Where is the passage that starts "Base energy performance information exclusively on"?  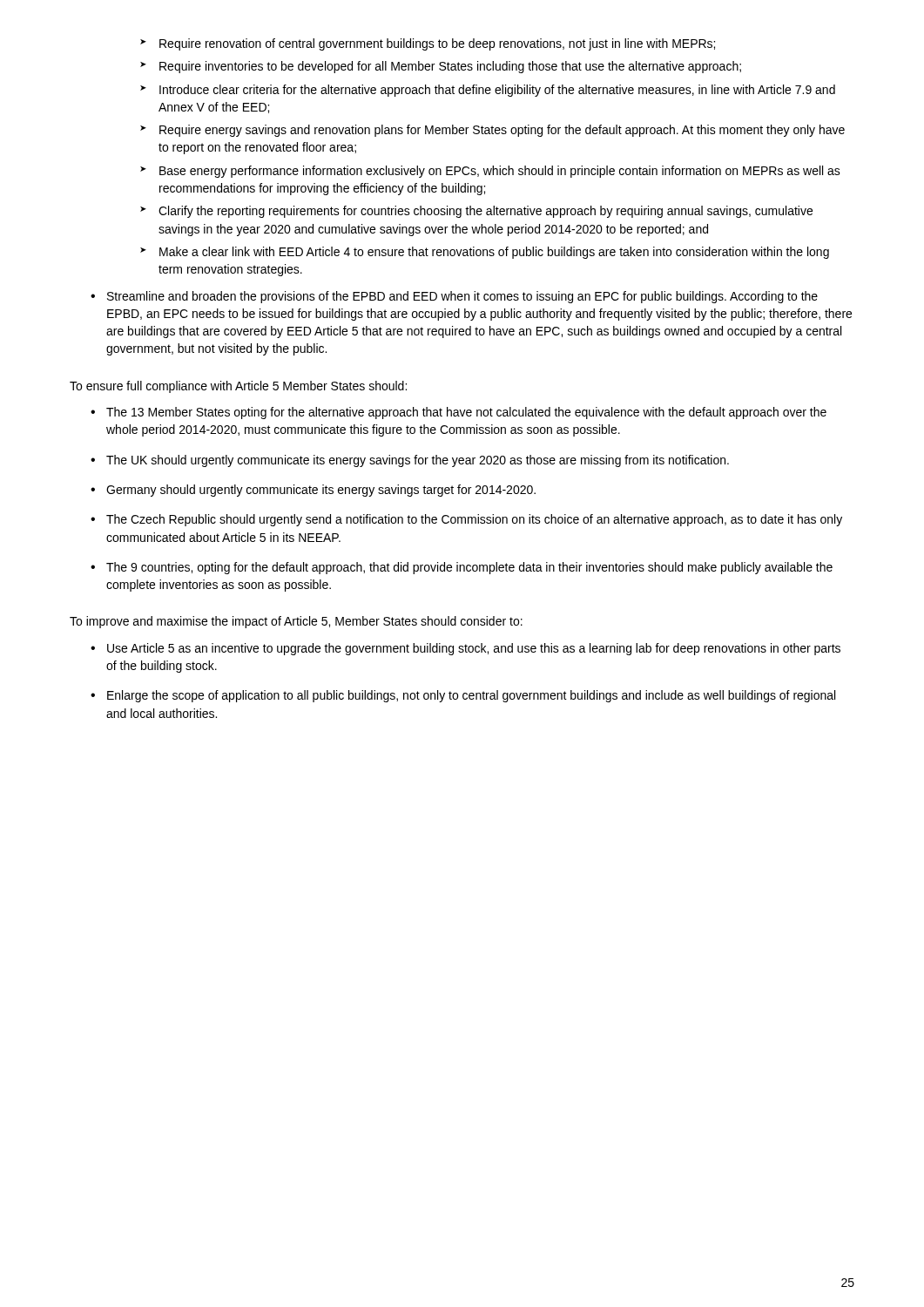point(499,179)
